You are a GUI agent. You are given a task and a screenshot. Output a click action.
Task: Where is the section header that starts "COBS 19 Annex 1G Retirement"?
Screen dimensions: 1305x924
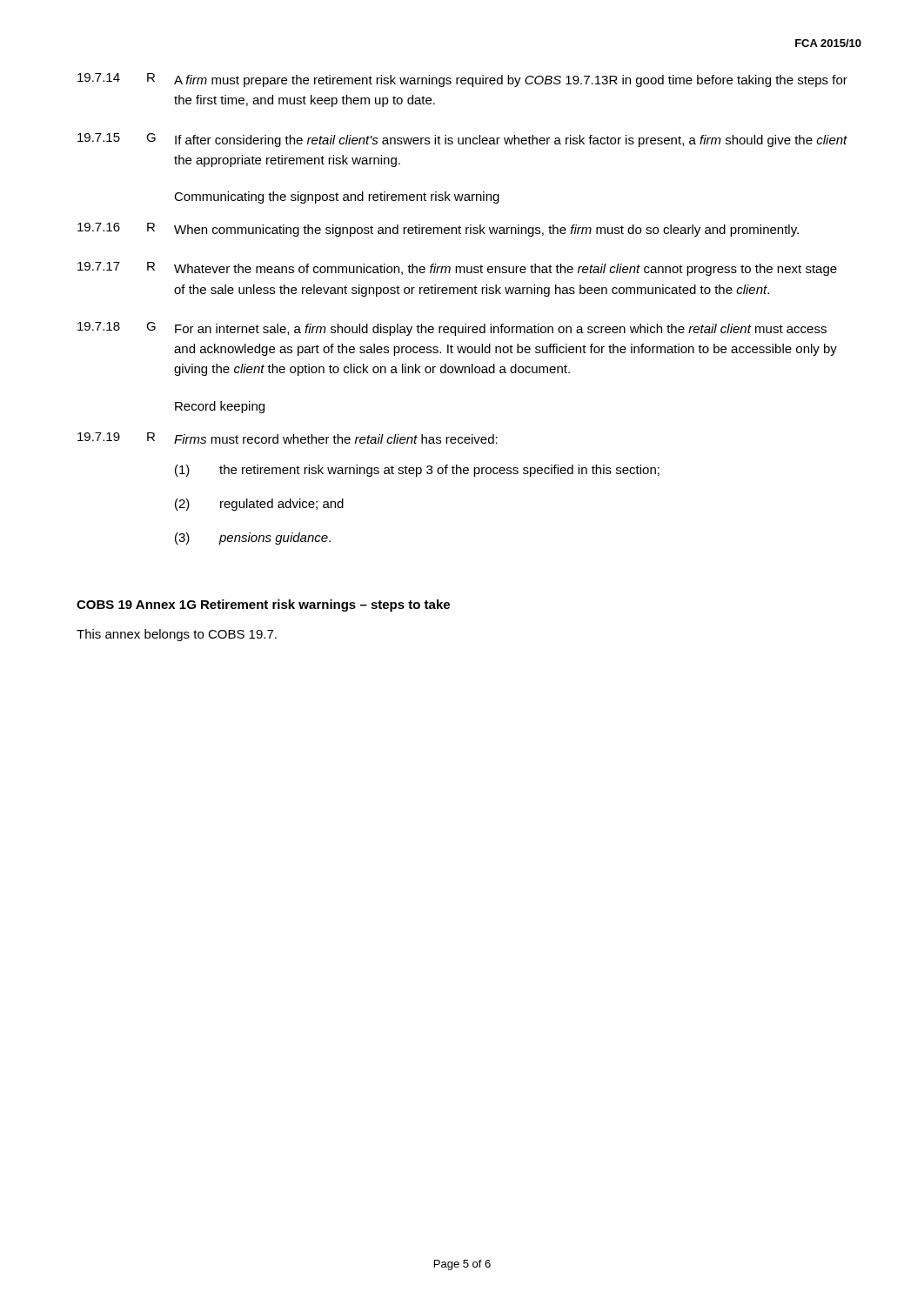[263, 604]
